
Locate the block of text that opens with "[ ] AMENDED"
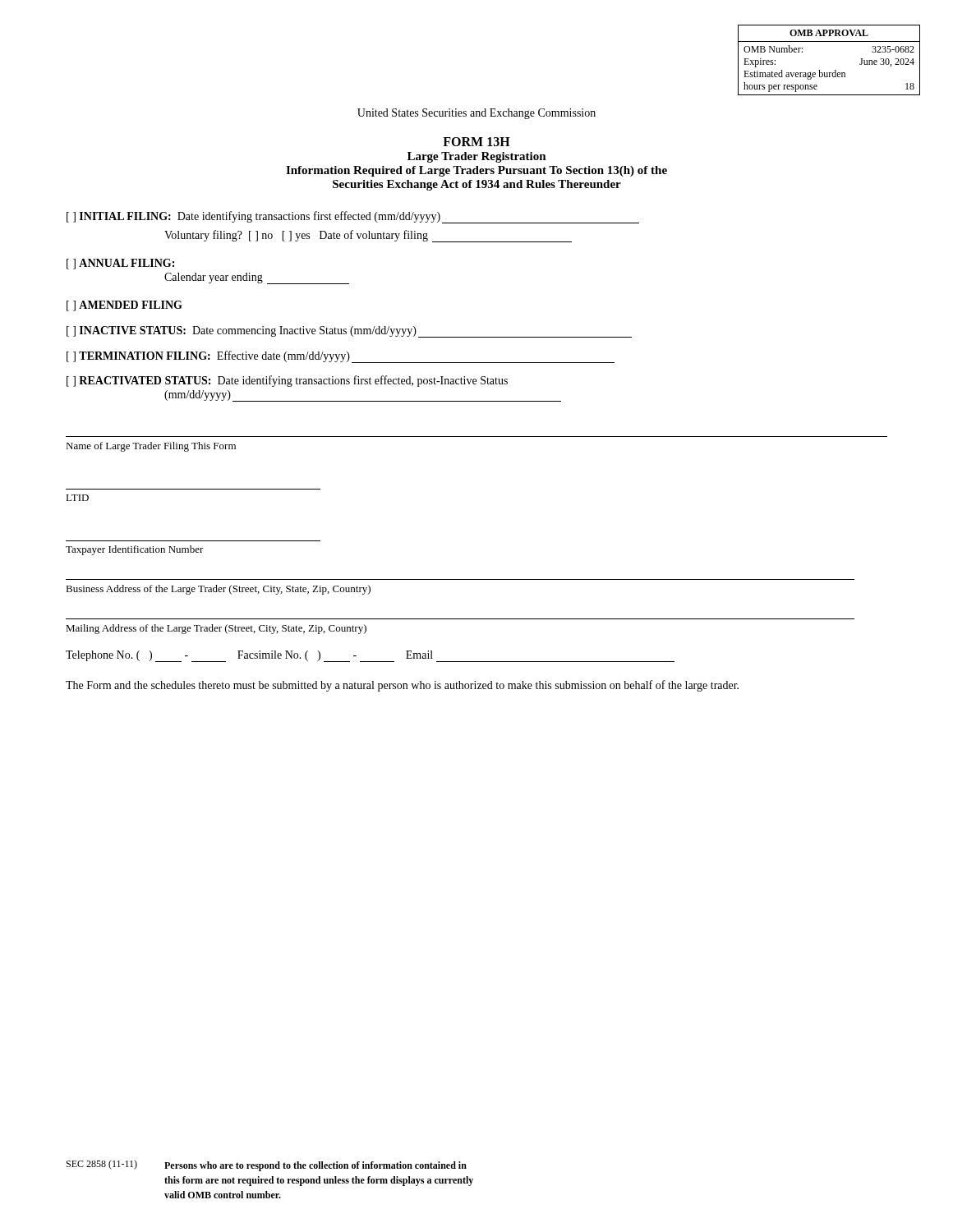point(124,305)
